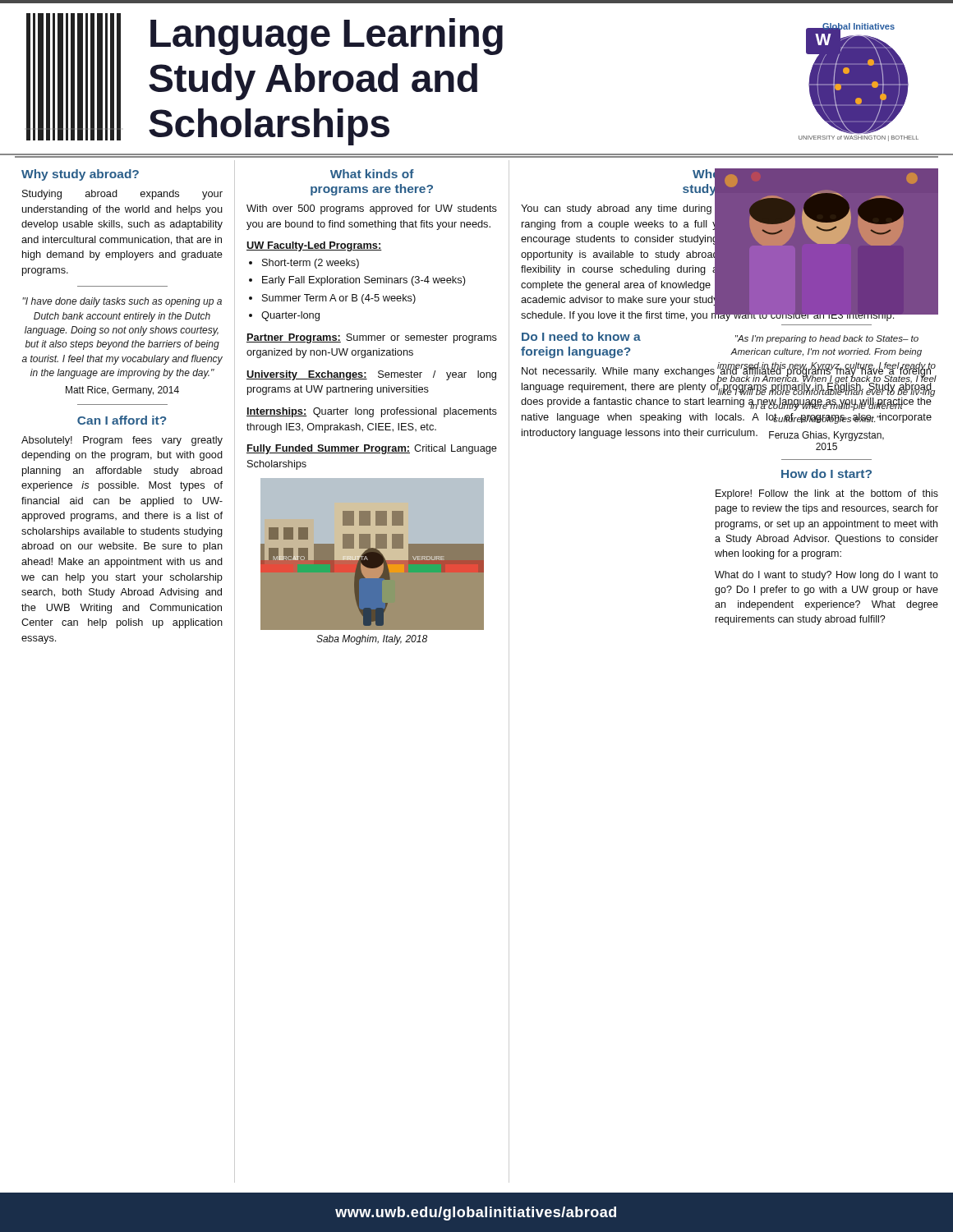Locate the text block with the text "Explore! Follow the link"

click(826, 524)
